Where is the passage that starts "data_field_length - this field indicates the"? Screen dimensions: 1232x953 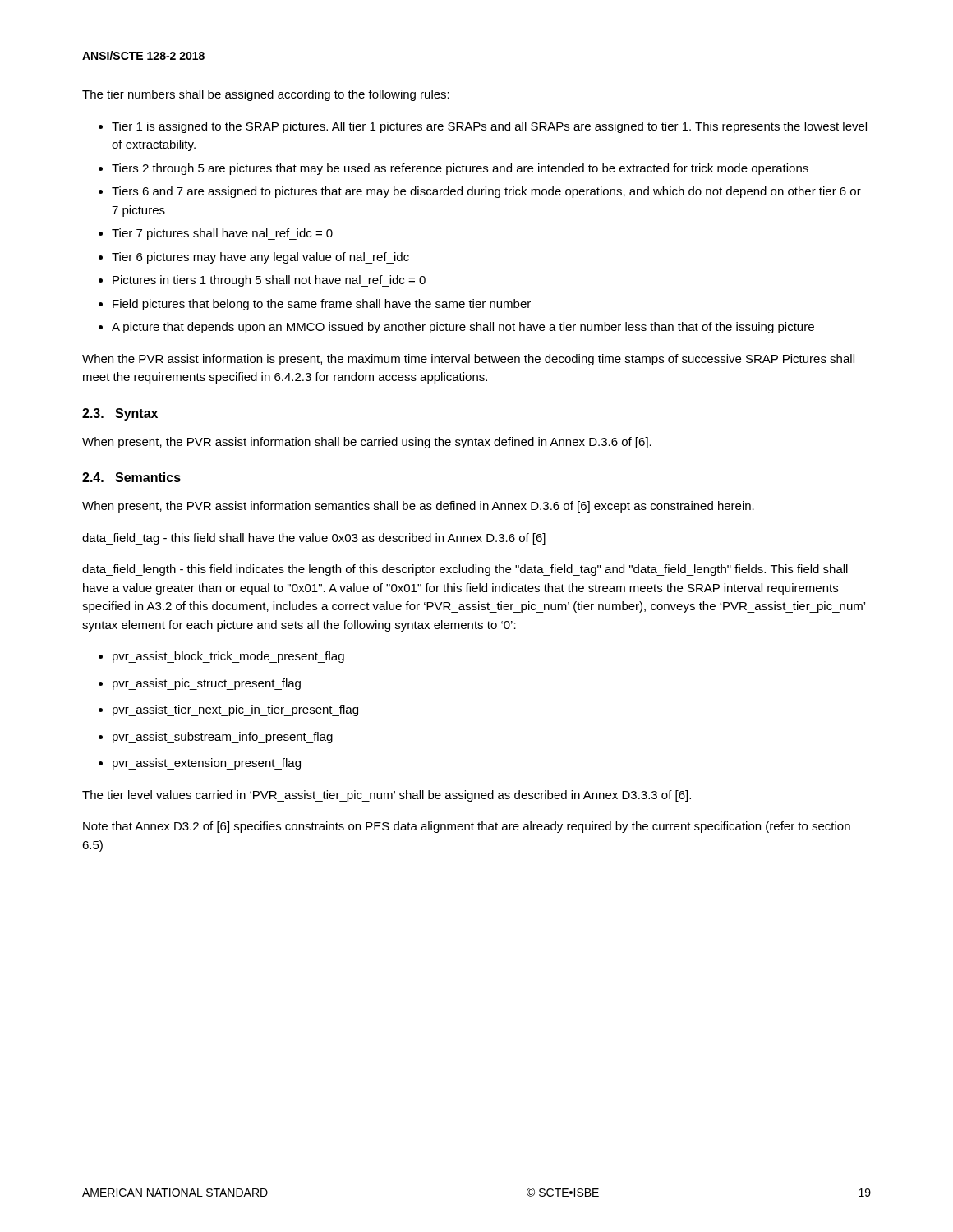[474, 596]
